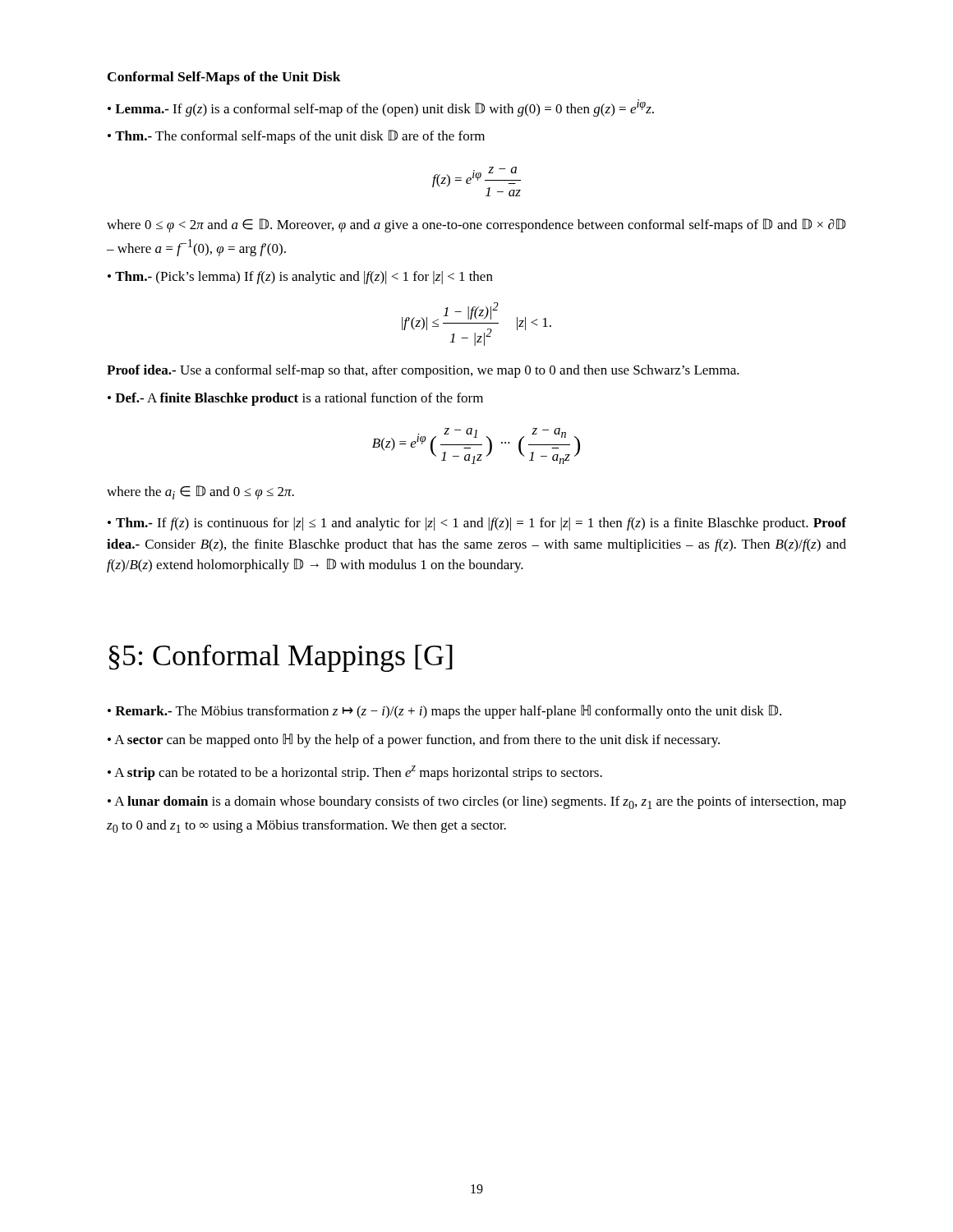Find the formula on this page that starts "f(z) = eiφ z − a"
This screenshot has height=1232, width=953.
click(x=476, y=181)
